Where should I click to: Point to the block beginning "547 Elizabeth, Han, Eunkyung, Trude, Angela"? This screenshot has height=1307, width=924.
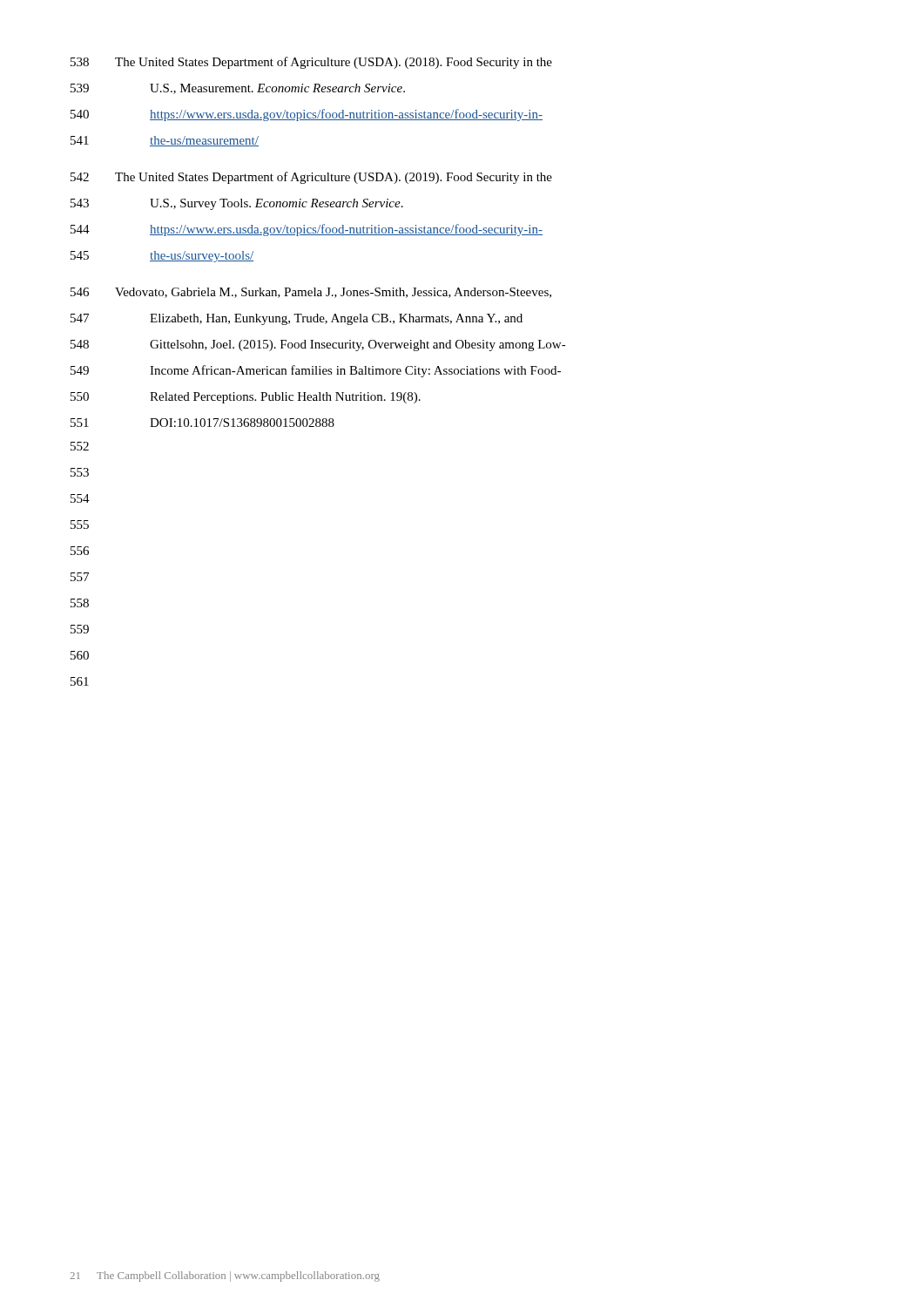pos(462,319)
